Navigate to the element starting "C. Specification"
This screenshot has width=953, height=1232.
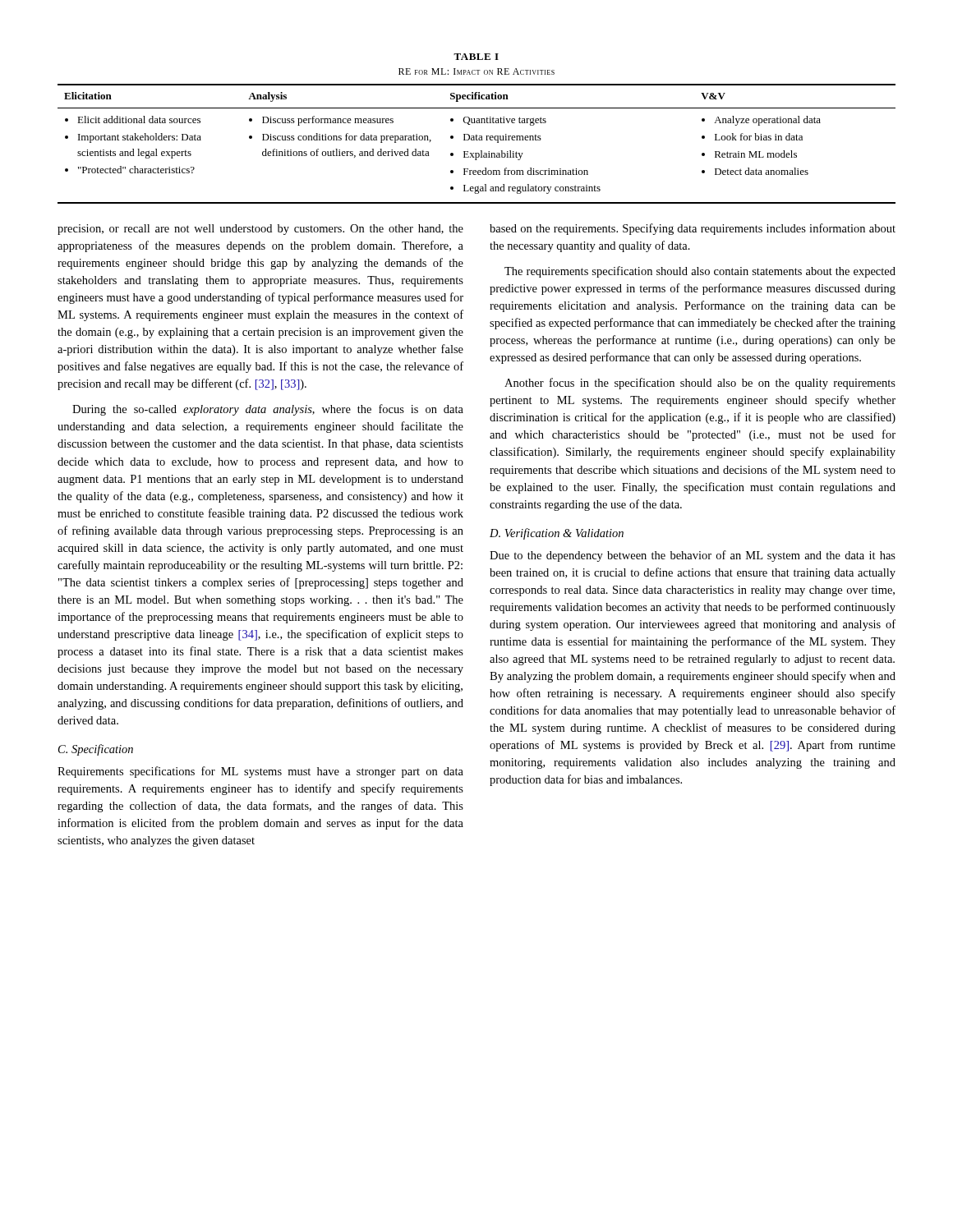(x=96, y=749)
